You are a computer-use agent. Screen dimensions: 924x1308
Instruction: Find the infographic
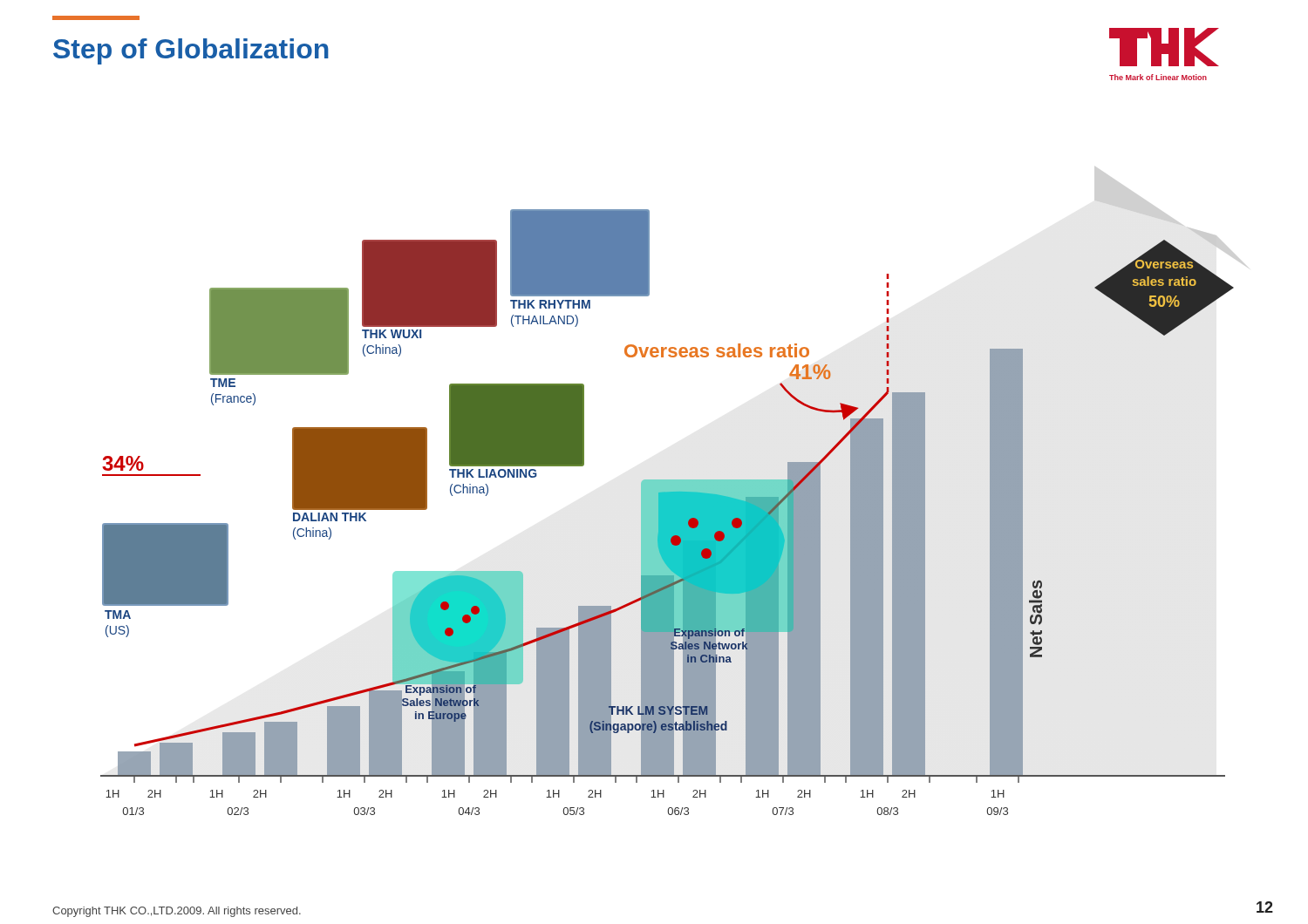(654, 475)
